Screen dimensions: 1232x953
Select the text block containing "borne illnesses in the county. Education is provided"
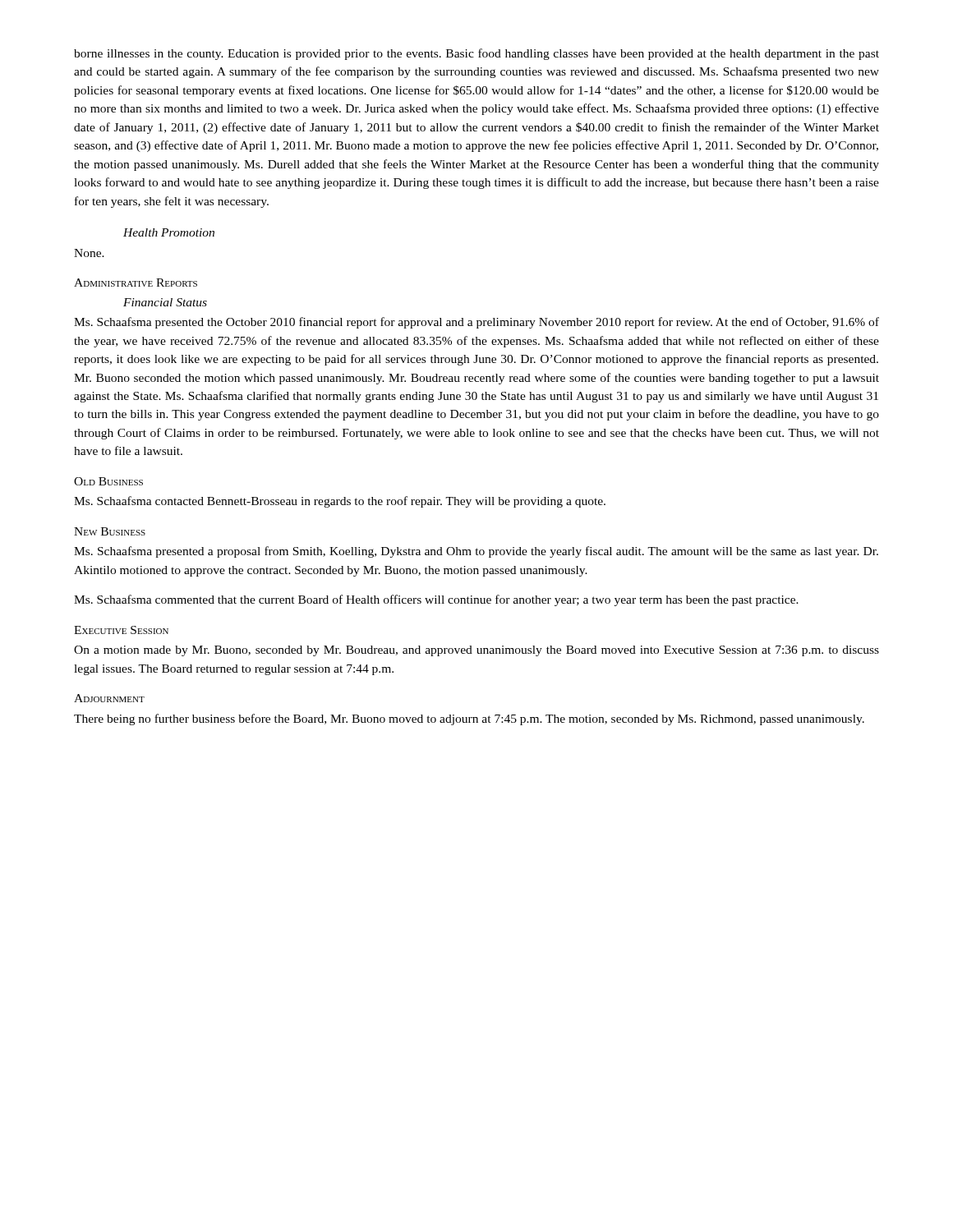(x=476, y=127)
